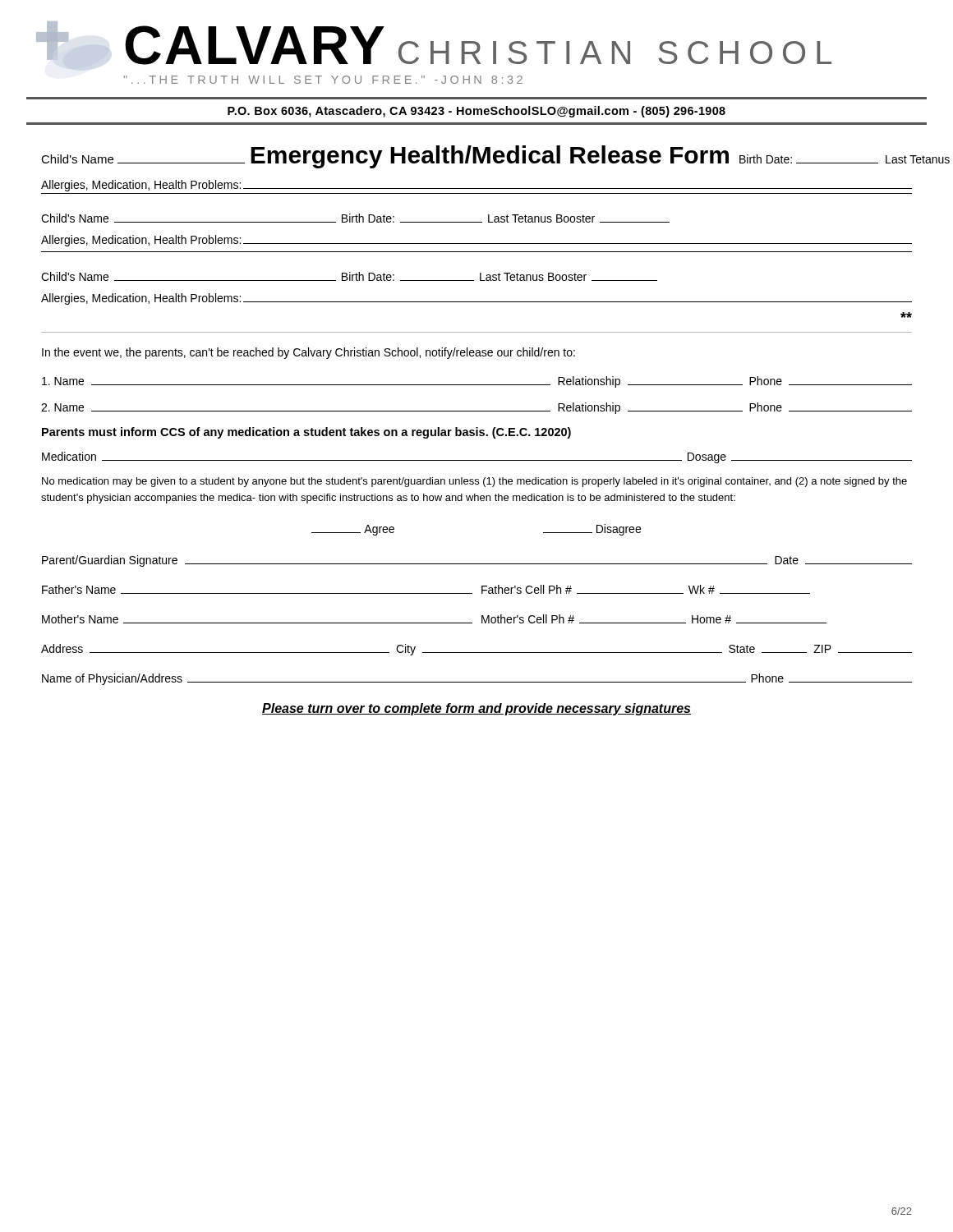The height and width of the screenshot is (1232, 953).
Task: Find the region starting "Address City State ZIP"
Action: [x=476, y=647]
